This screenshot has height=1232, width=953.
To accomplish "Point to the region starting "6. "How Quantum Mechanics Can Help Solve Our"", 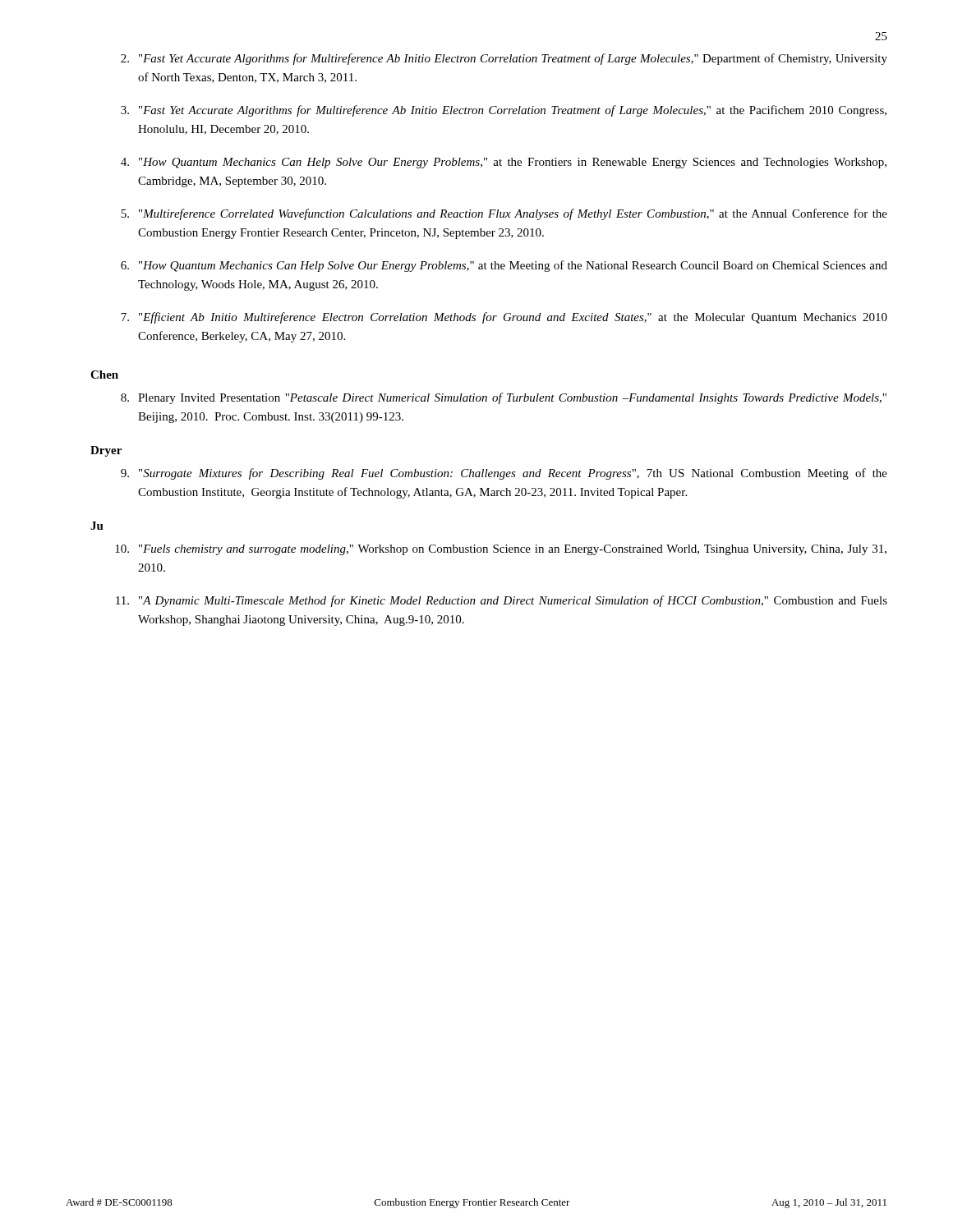I will pos(489,275).
